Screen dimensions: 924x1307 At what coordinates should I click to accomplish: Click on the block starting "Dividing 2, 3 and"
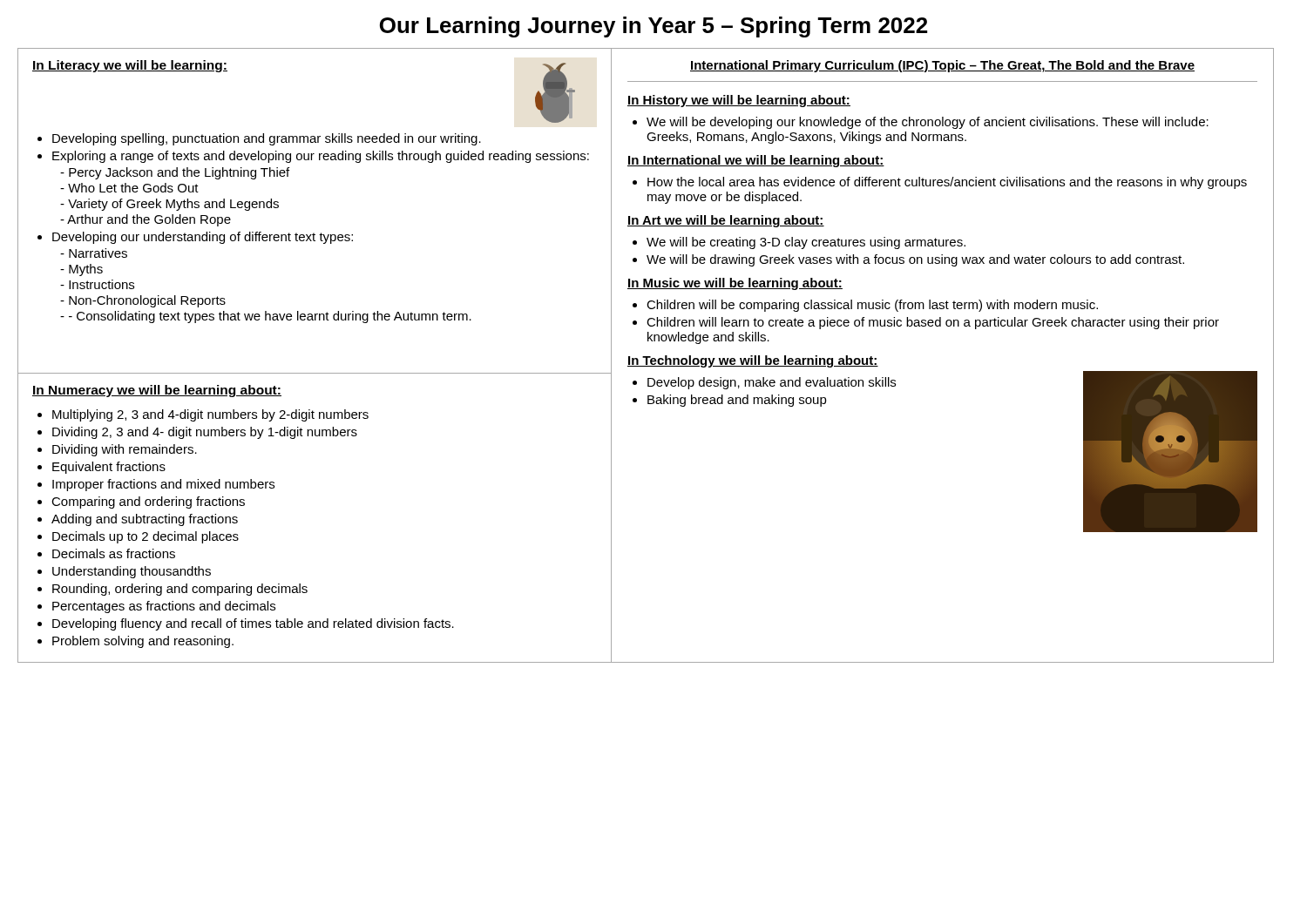204,432
